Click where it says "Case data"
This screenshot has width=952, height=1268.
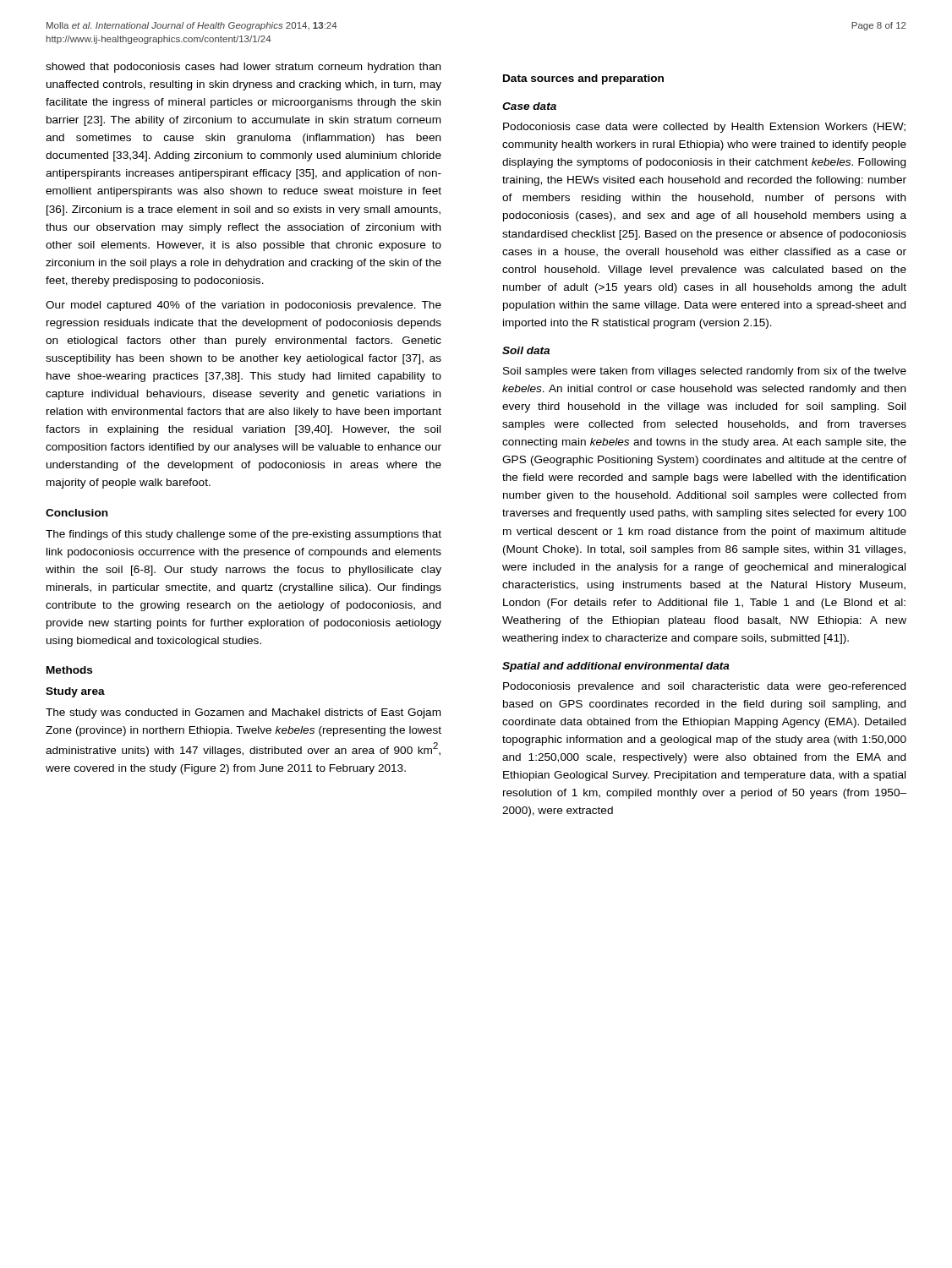pyautogui.click(x=529, y=106)
